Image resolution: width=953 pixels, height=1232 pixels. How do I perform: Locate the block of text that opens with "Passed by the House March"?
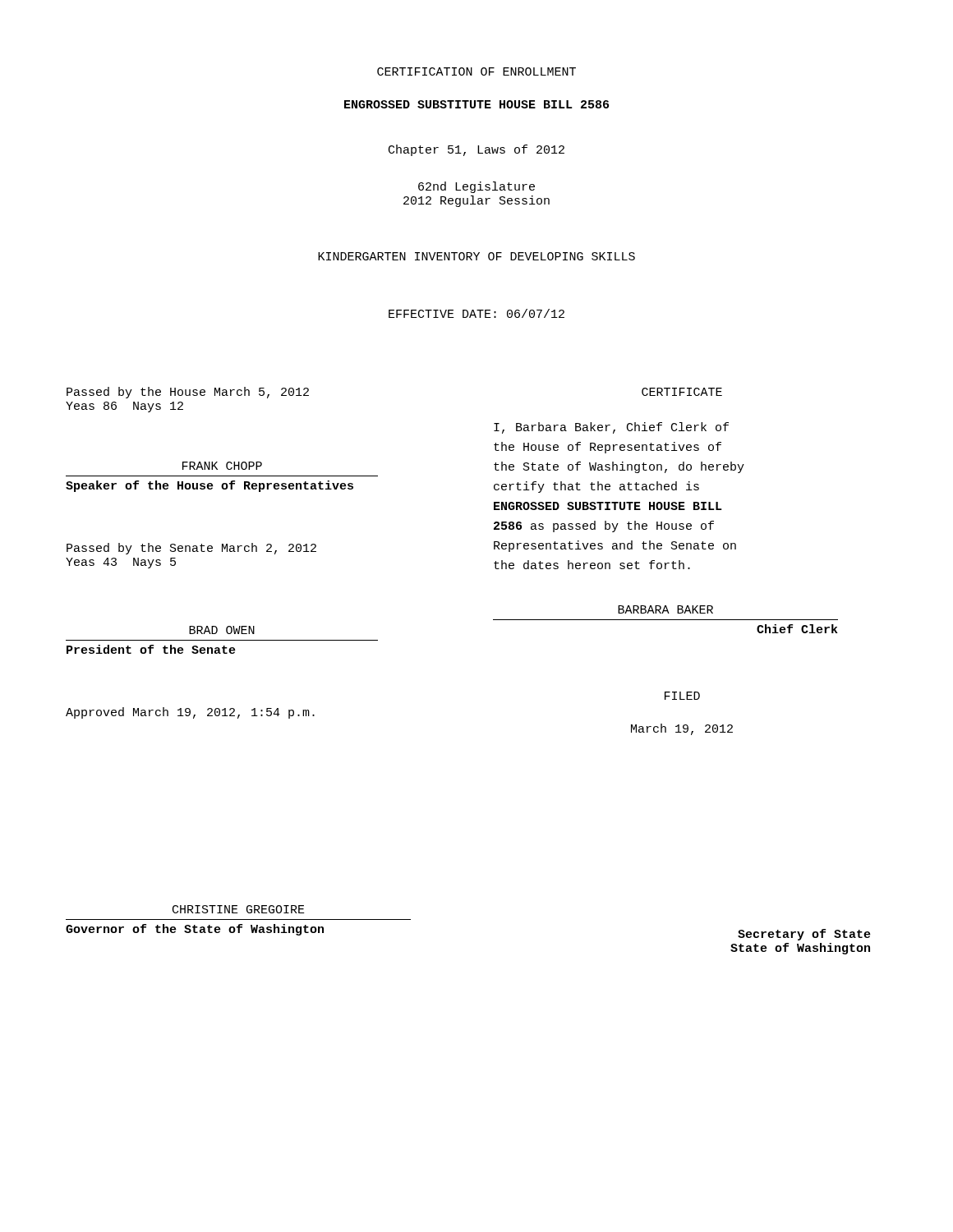click(x=188, y=400)
